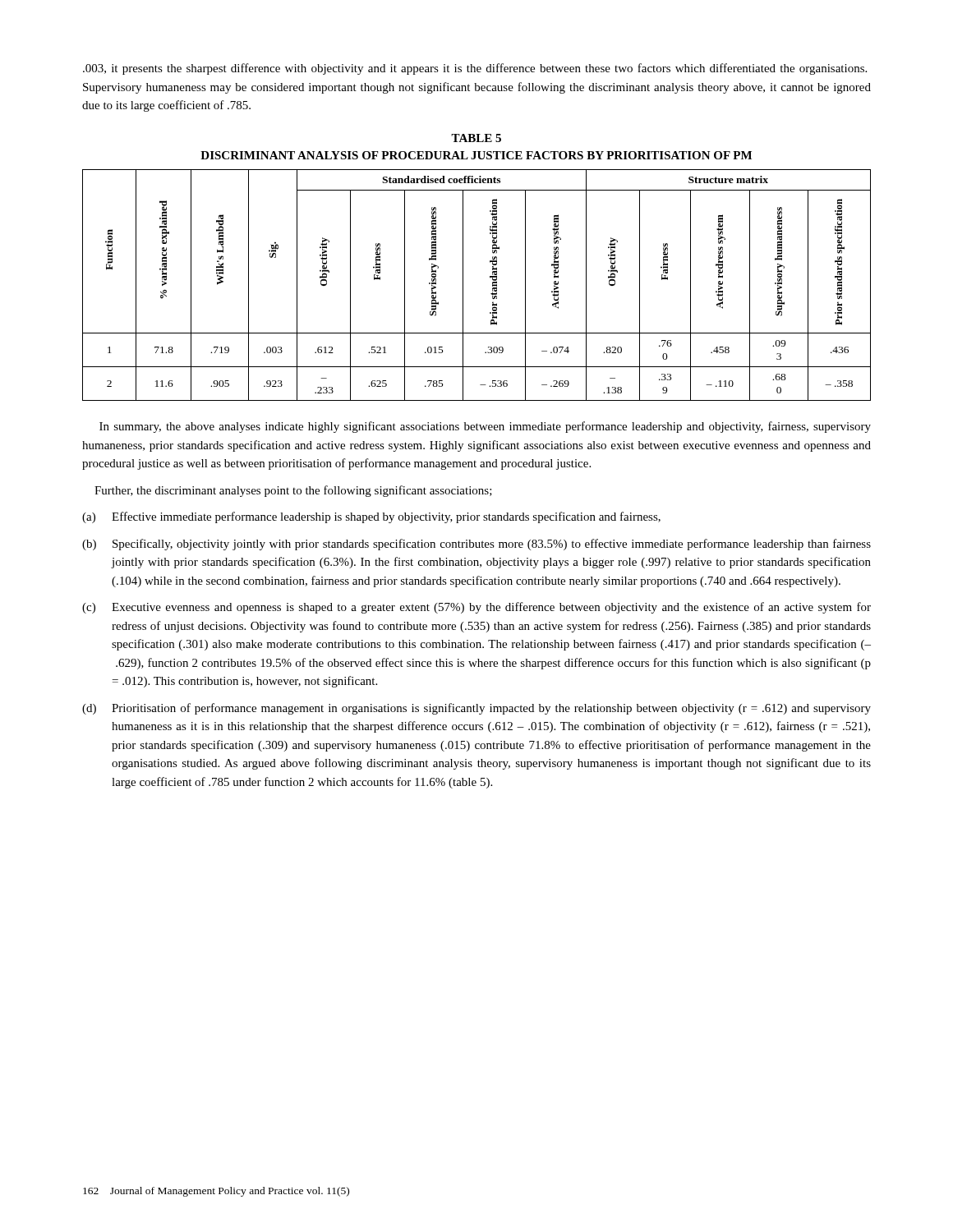Locate the region starting "(d) Prioritisation of performance"
Image resolution: width=953 pixels, height=1232 pixels.
(476, 745)
